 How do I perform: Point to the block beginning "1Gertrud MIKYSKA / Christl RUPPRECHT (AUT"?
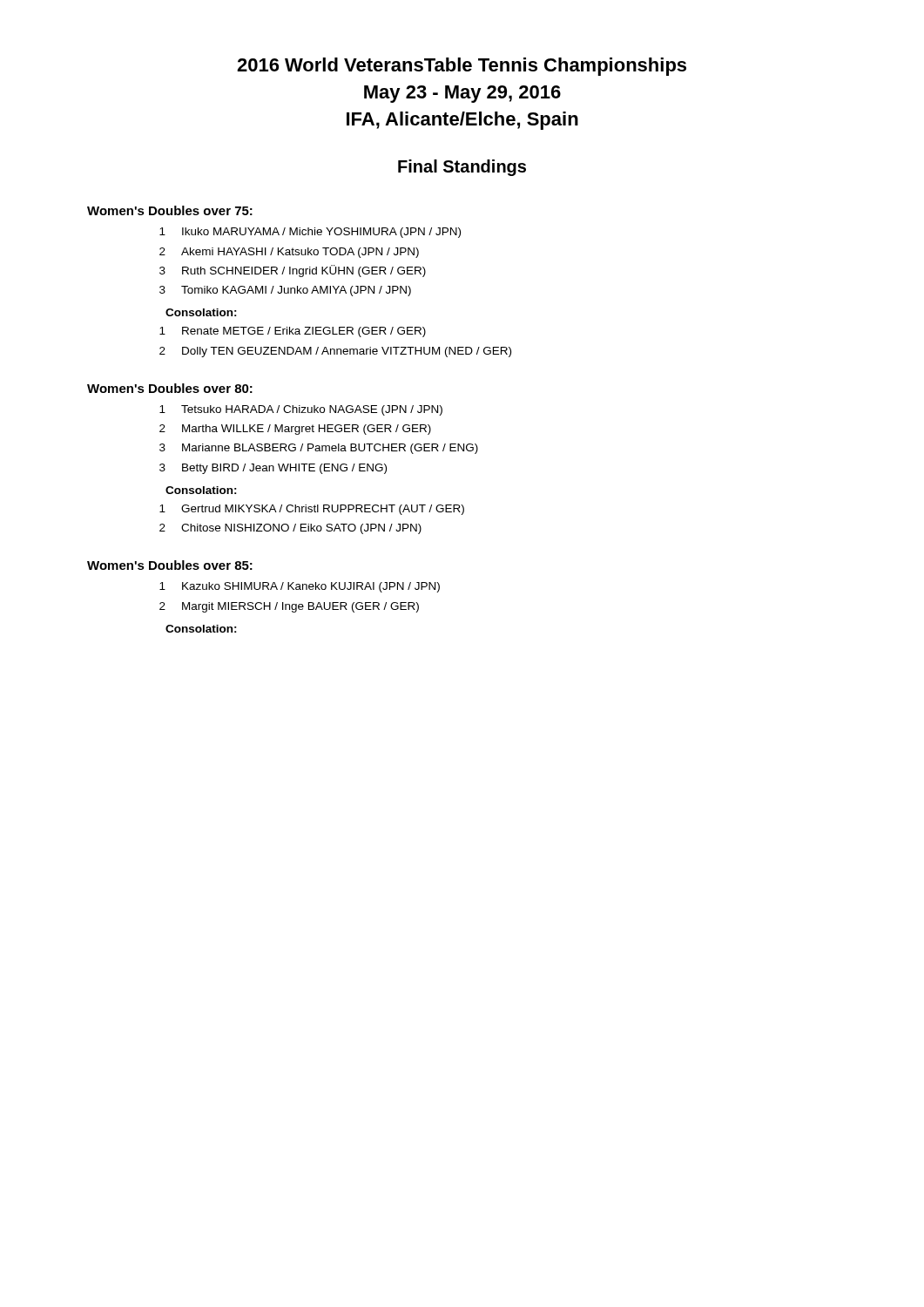point(302,509)
